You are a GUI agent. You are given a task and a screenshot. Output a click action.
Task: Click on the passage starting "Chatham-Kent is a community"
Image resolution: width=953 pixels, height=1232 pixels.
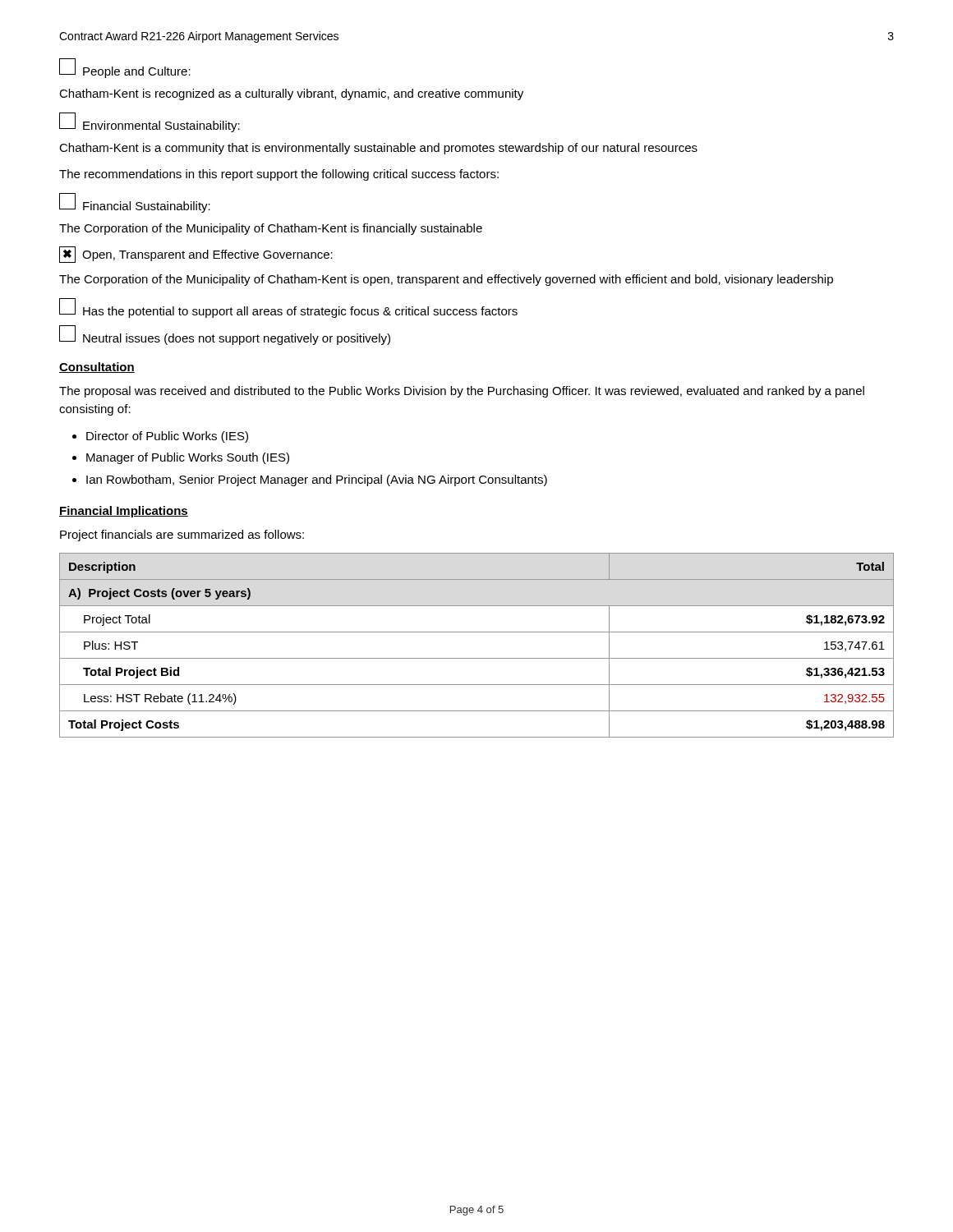point(378,147)
